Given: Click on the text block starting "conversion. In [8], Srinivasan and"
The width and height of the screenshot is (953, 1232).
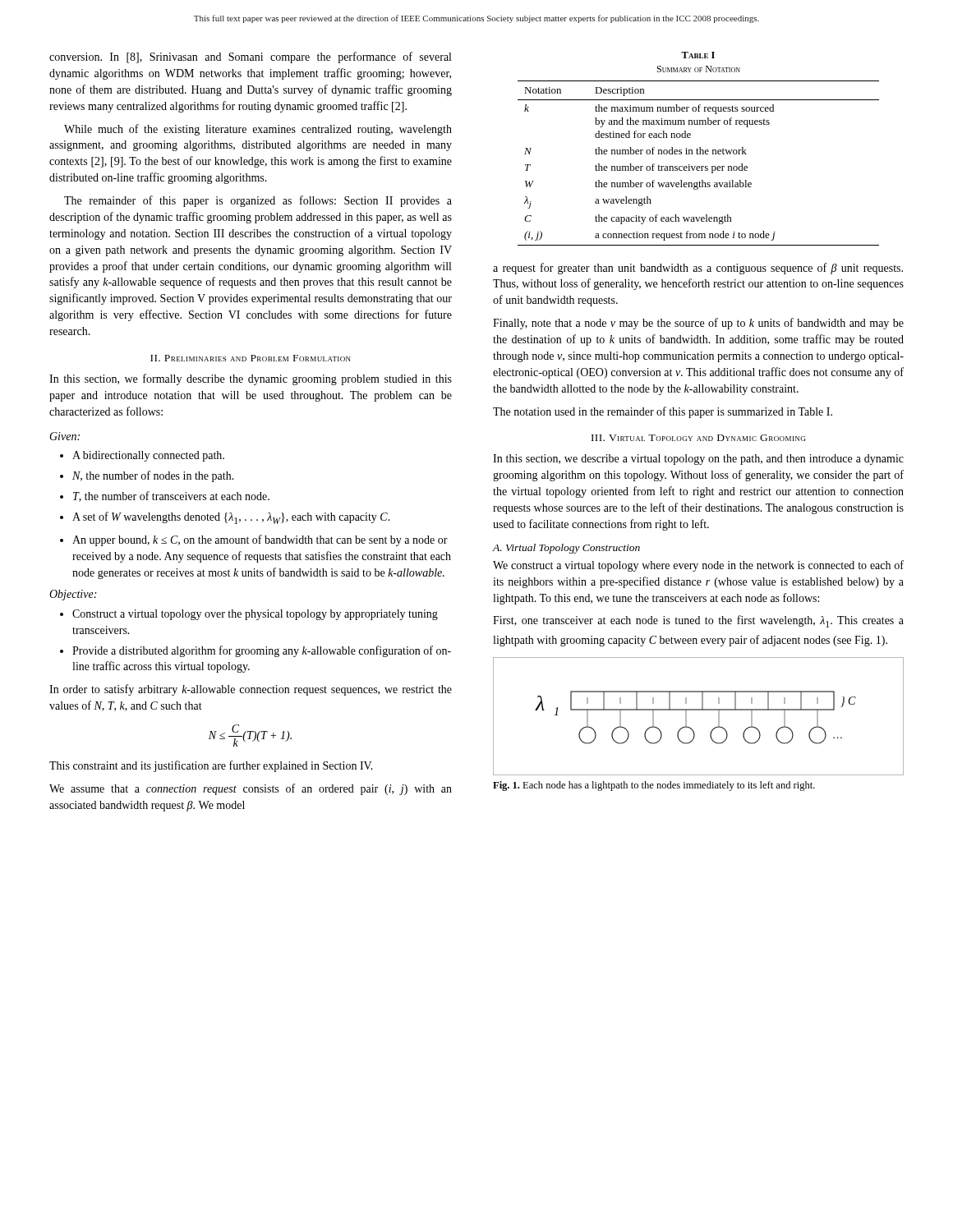Looking at the screenshot, I should 251,195.
